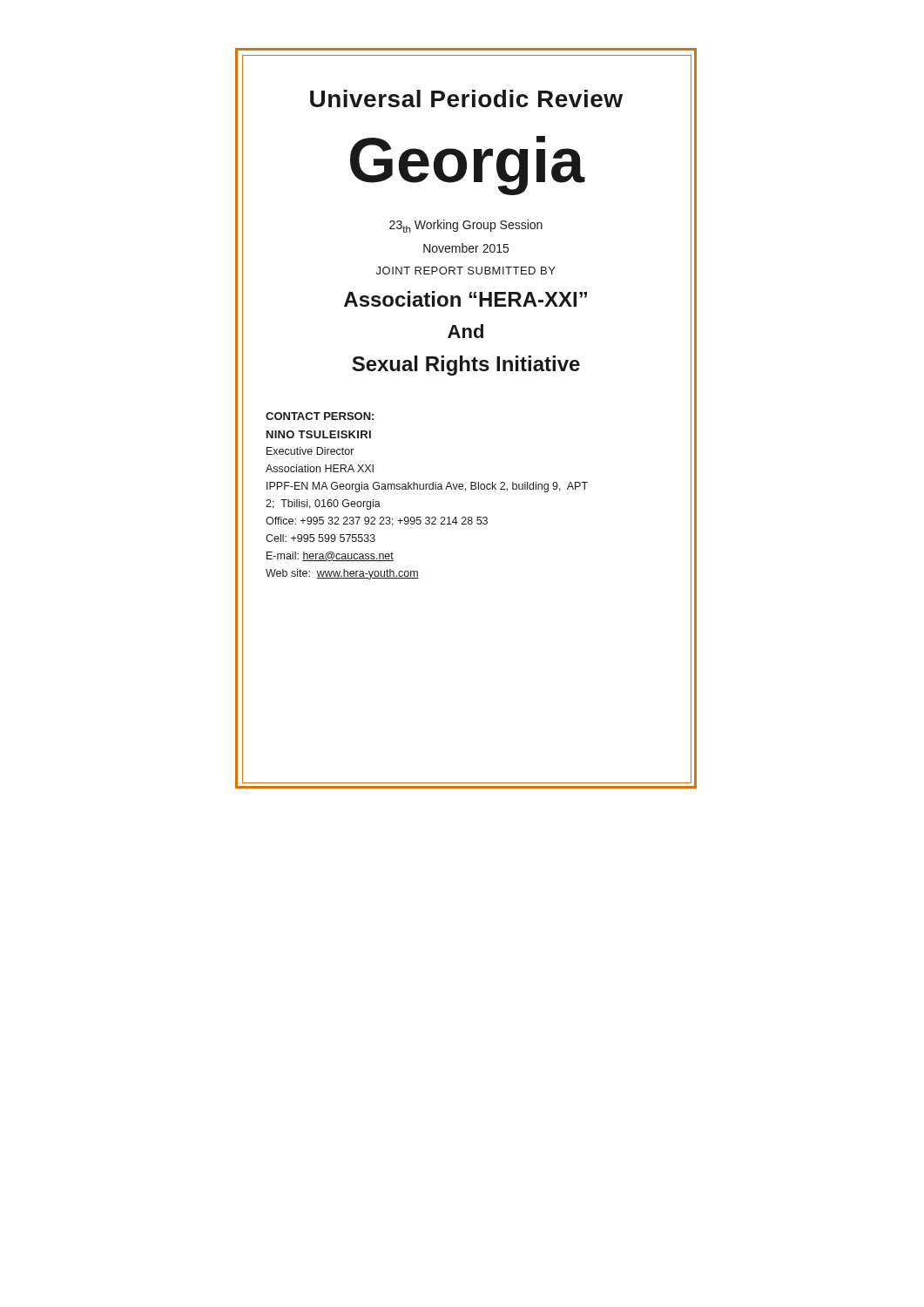Where is the passage that starts "CONTACT PERSON: NINO TSULEISKIRI"?
Viewport: 924px width, 1307px height.
pyautogui.click(x=470, y=496)
